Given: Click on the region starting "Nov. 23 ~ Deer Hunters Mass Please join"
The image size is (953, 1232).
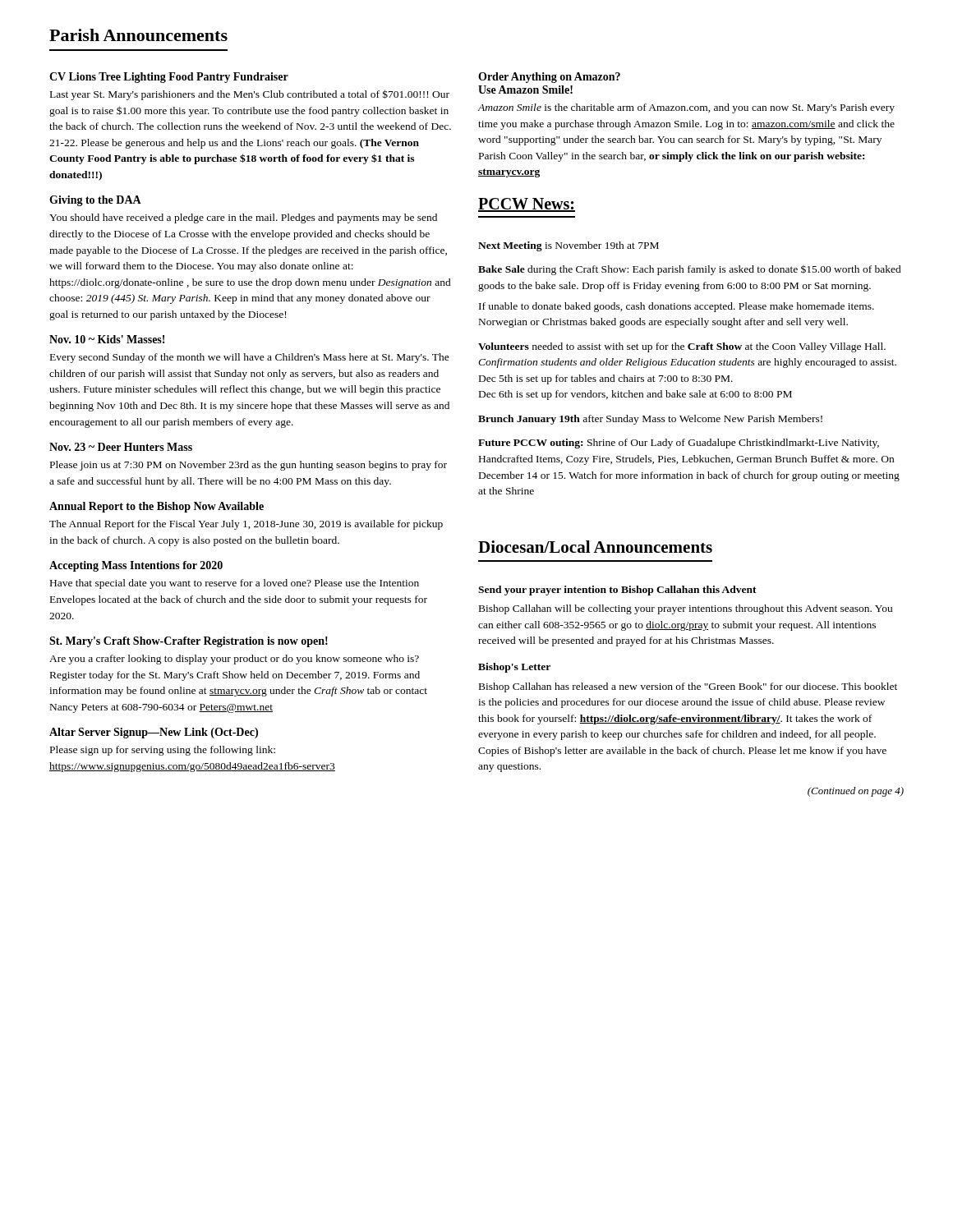Looking at the screenshot, I should pos(251,465).
